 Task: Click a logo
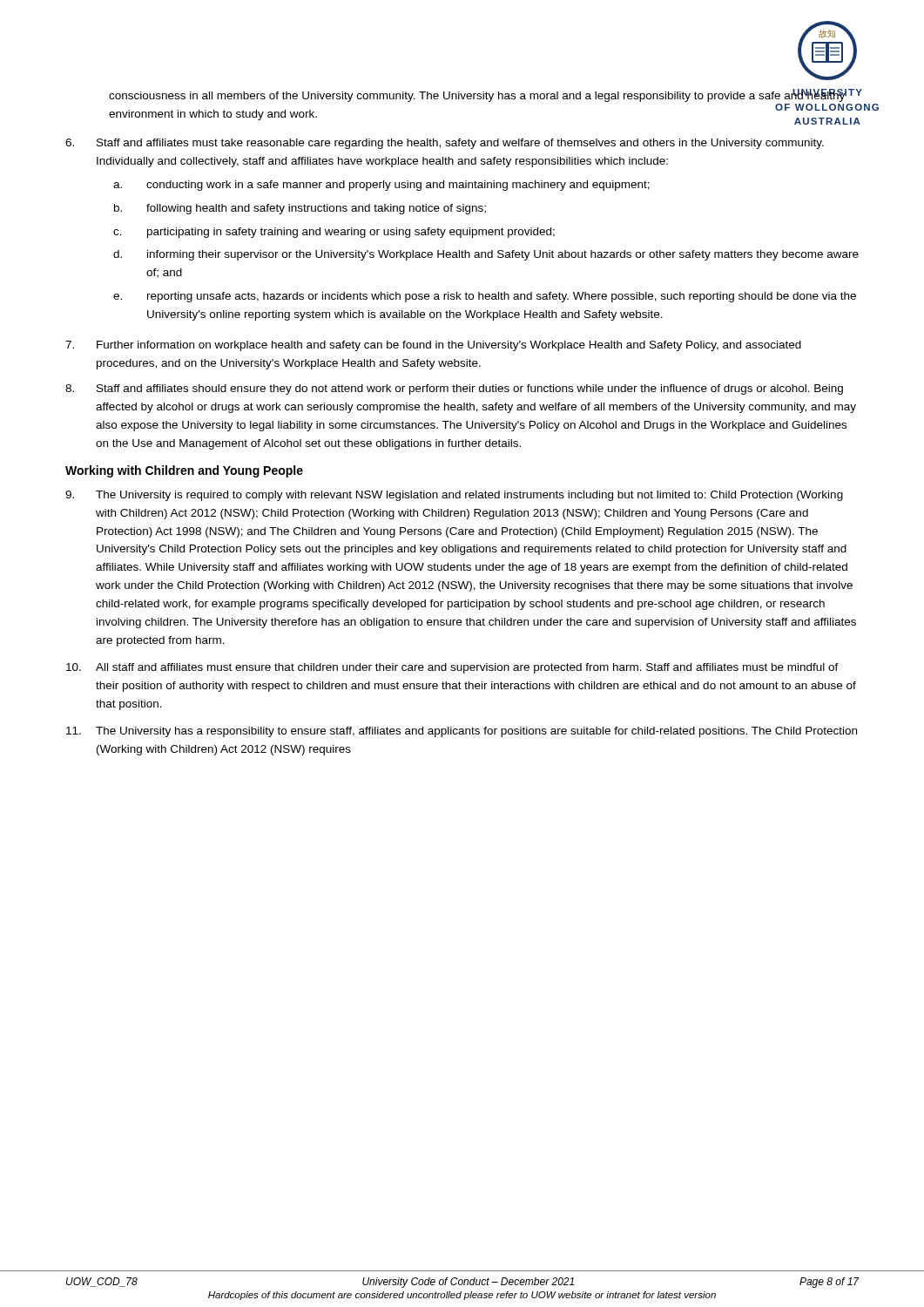828,74
